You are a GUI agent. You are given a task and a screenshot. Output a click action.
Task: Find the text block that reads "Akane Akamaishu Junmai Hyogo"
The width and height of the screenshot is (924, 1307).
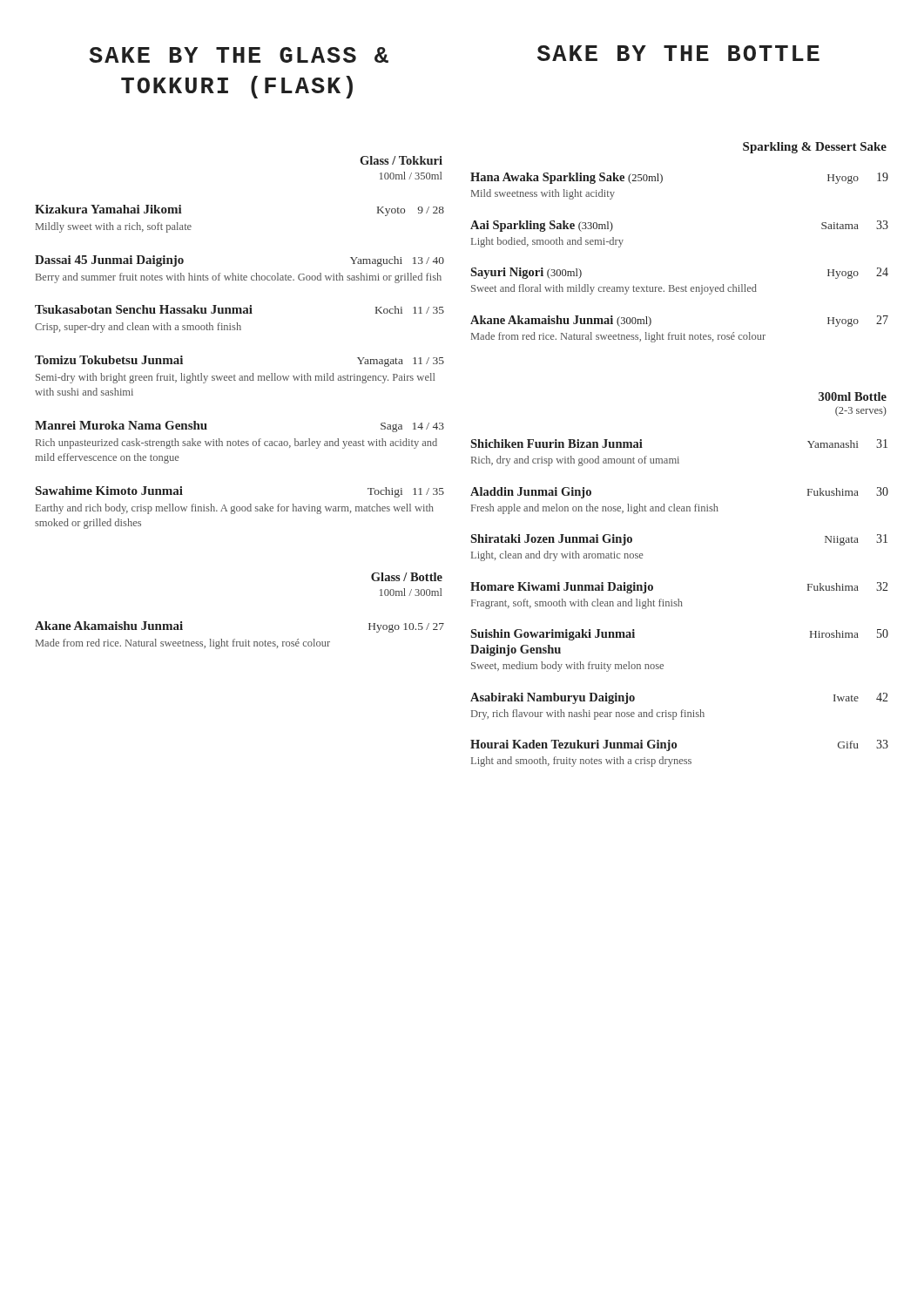tap(240, 635)
